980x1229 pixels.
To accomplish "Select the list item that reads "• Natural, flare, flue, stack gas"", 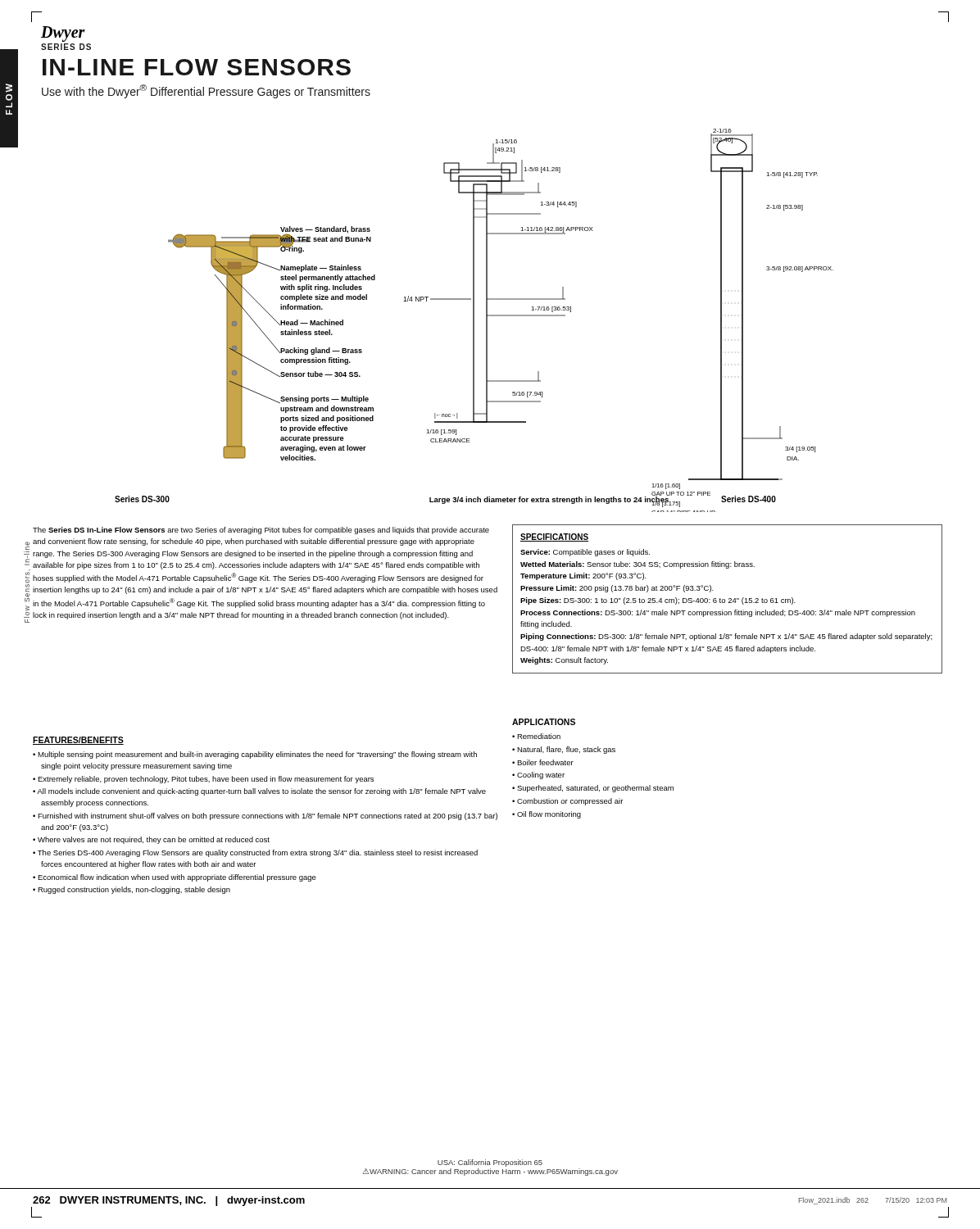I will pos(564,749).
